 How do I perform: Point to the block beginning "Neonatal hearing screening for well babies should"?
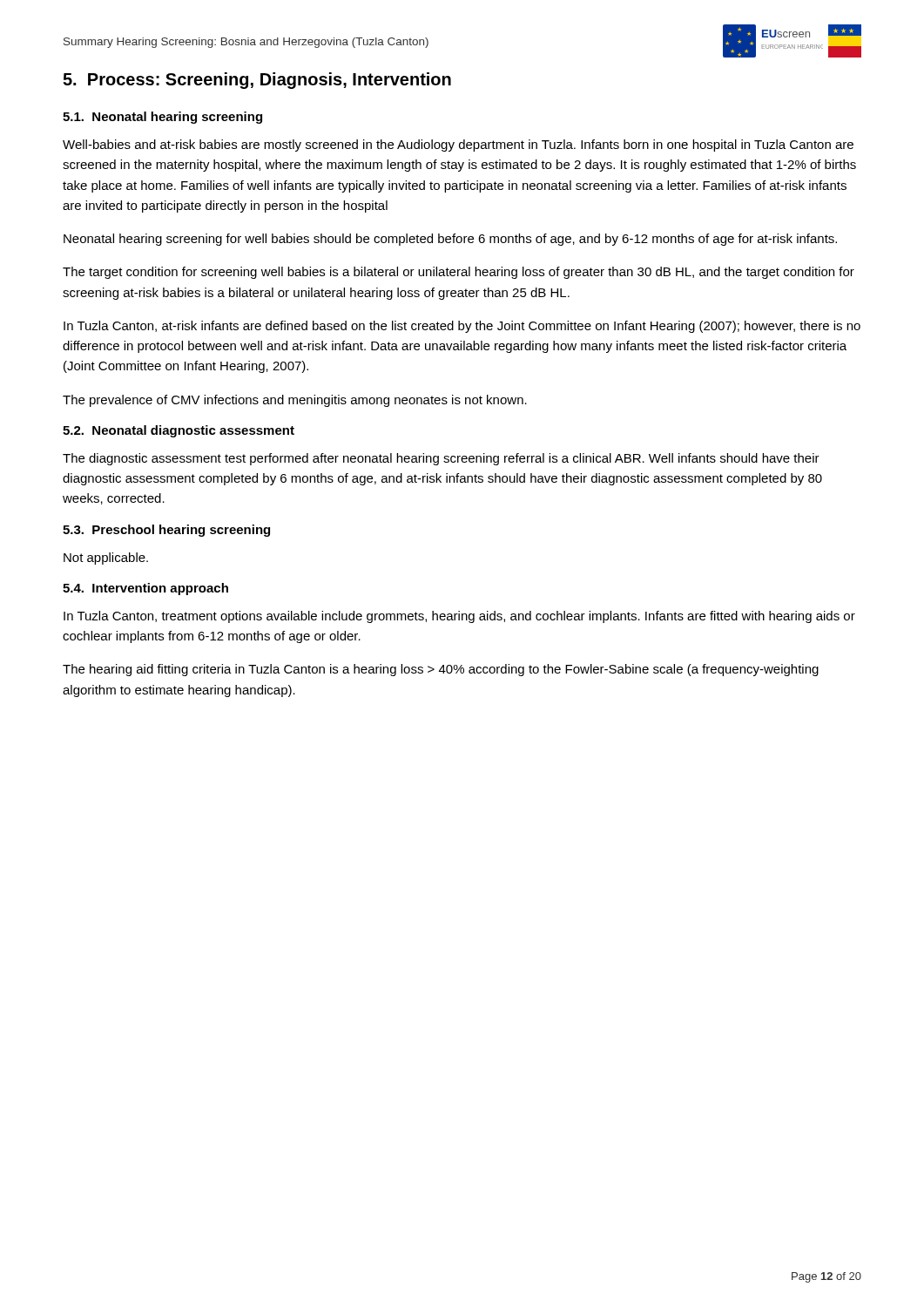coord(450,238)
